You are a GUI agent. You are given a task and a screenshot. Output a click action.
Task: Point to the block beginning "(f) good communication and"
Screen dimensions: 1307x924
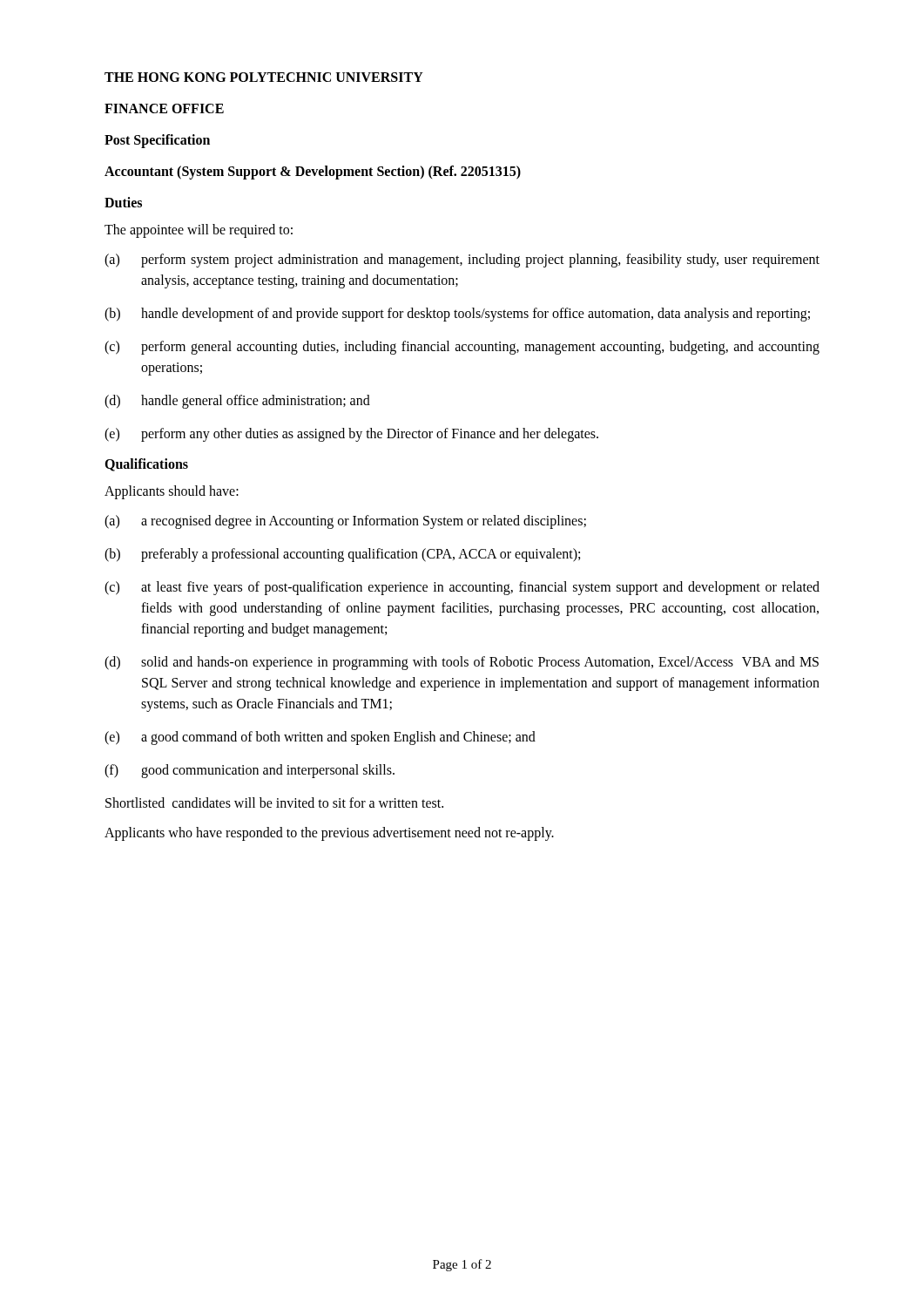pyautogui.click(x=250, y=771)
